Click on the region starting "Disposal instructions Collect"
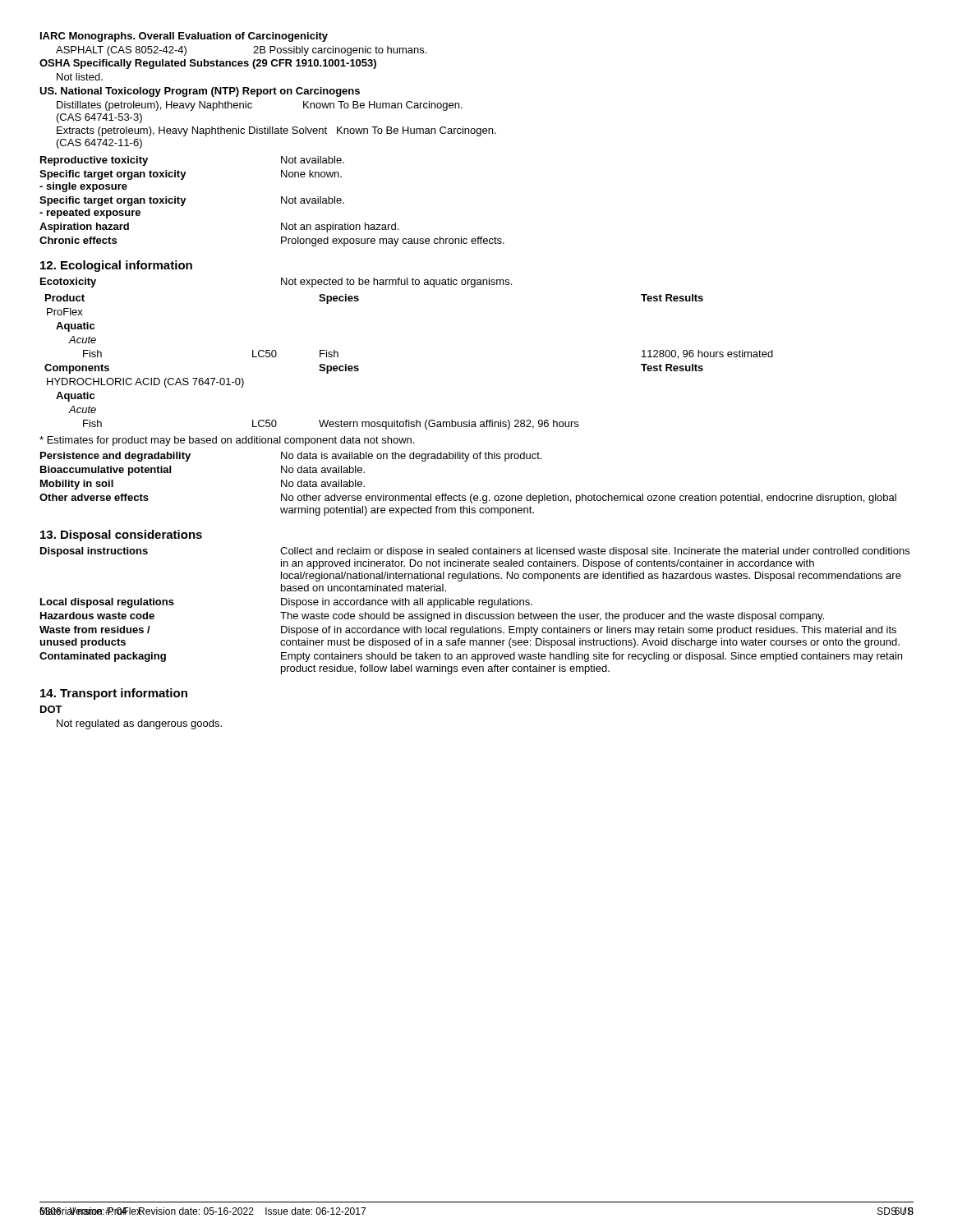953x1232 pixels. pos(476,569)
